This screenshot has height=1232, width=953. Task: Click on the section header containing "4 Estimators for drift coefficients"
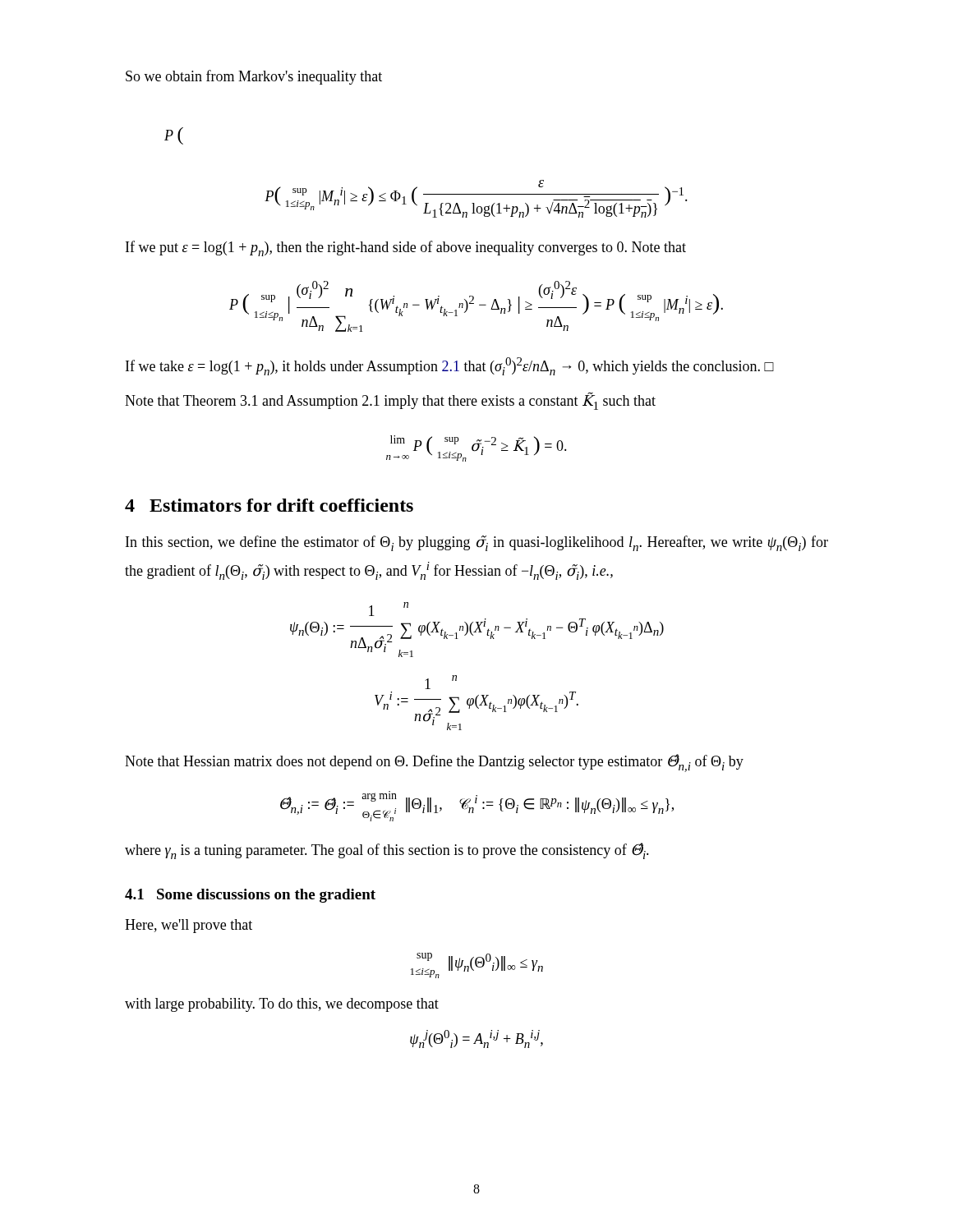click(269, 505)
